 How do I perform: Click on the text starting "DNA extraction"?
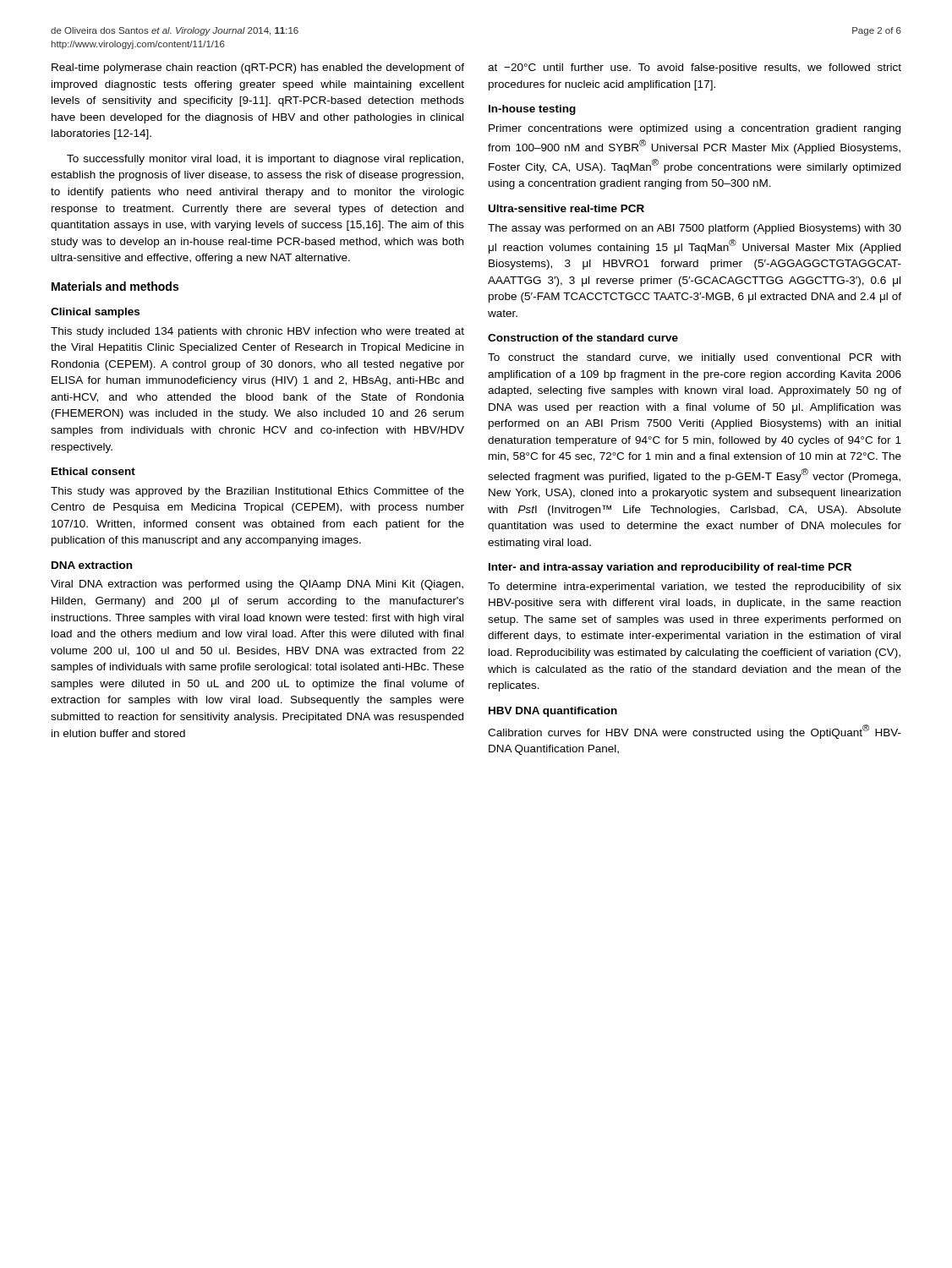click(x=92, y=565)
